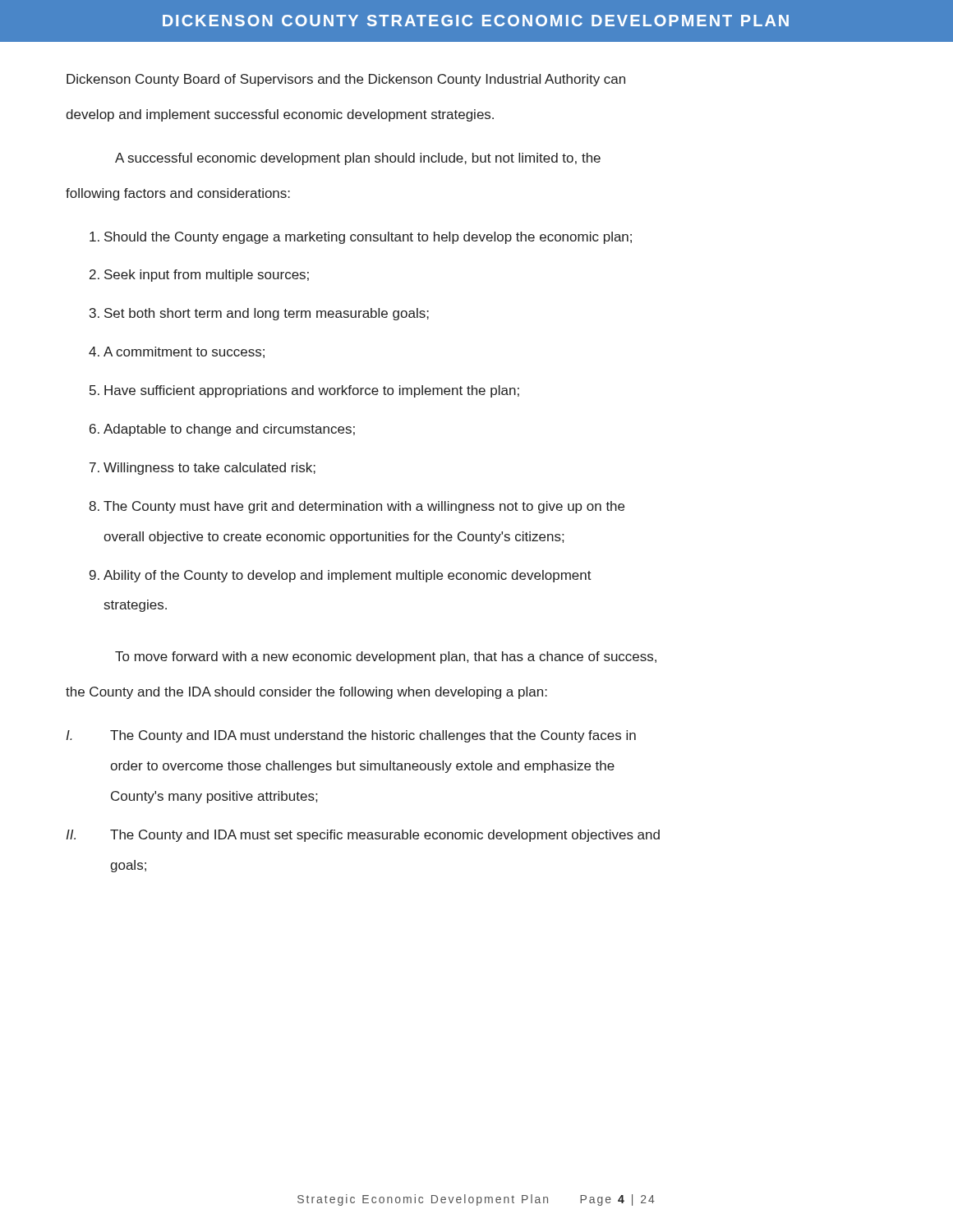This screenshot has width=953, height=1232.
Task: Find the text starting "To move forward with"
Action: [x=386, y=657]
